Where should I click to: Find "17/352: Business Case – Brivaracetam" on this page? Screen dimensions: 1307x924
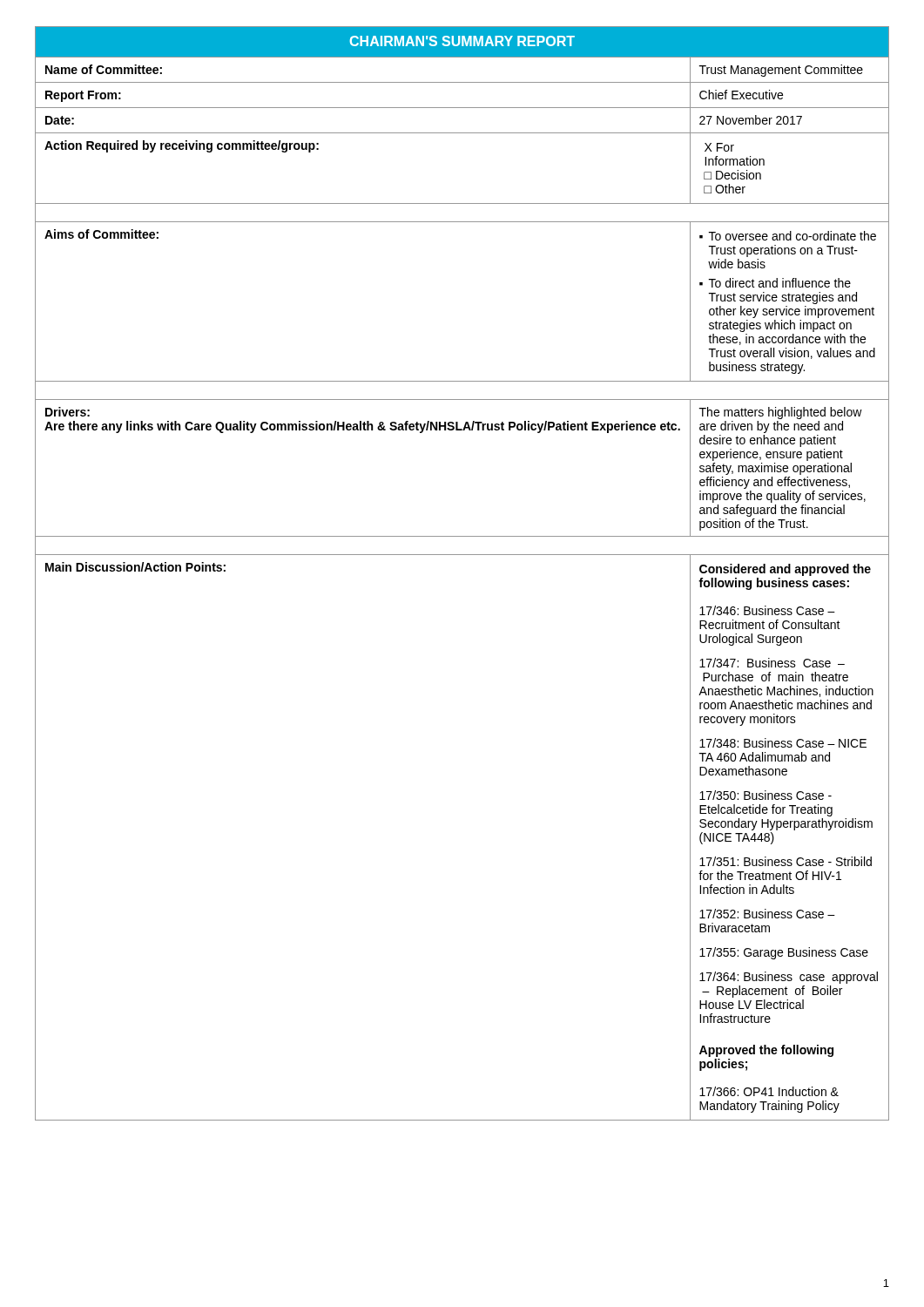point(767,921)
